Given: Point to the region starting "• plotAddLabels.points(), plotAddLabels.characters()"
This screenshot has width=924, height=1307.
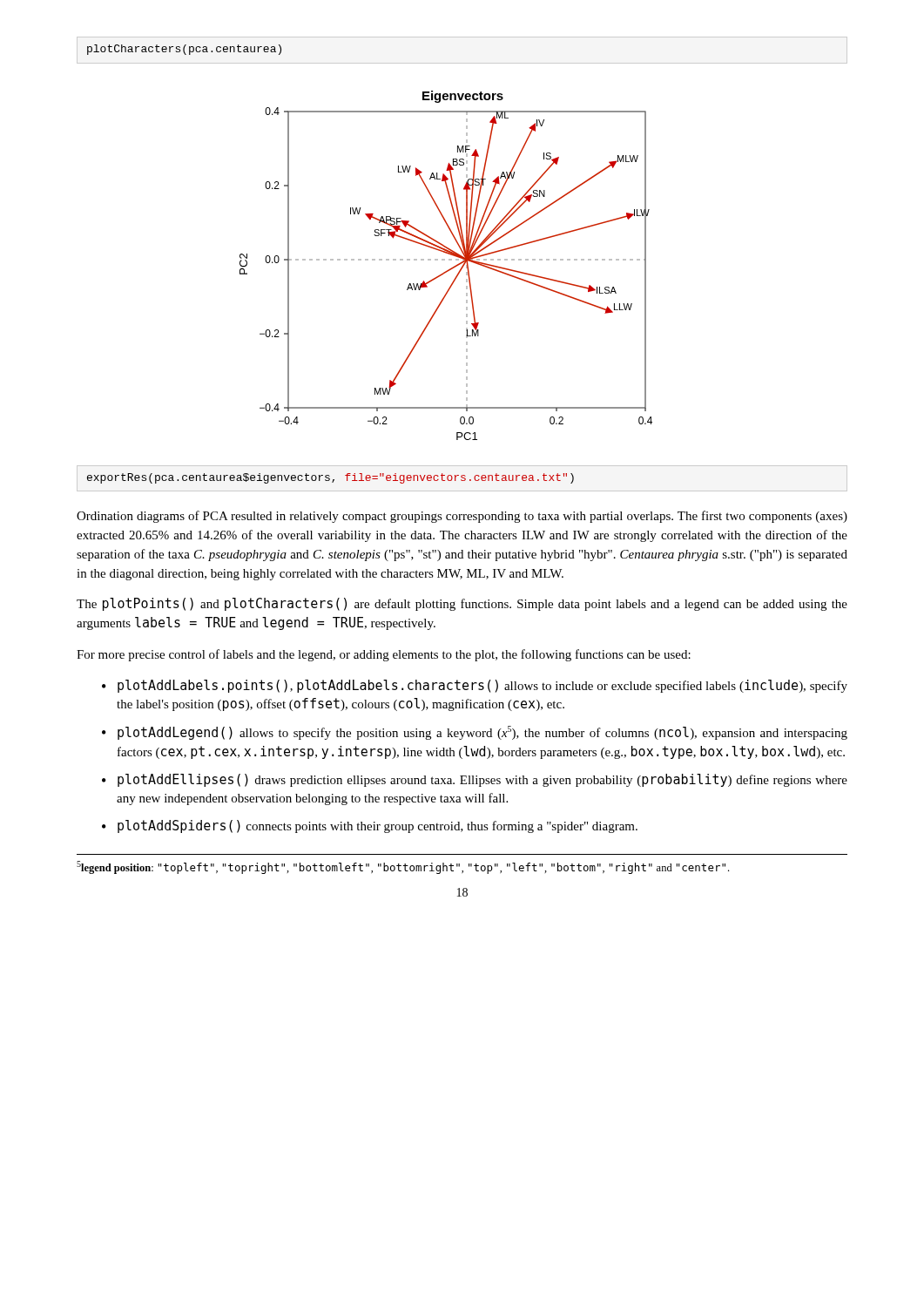Looking at the screenshot, I should (x=474, y=696).
